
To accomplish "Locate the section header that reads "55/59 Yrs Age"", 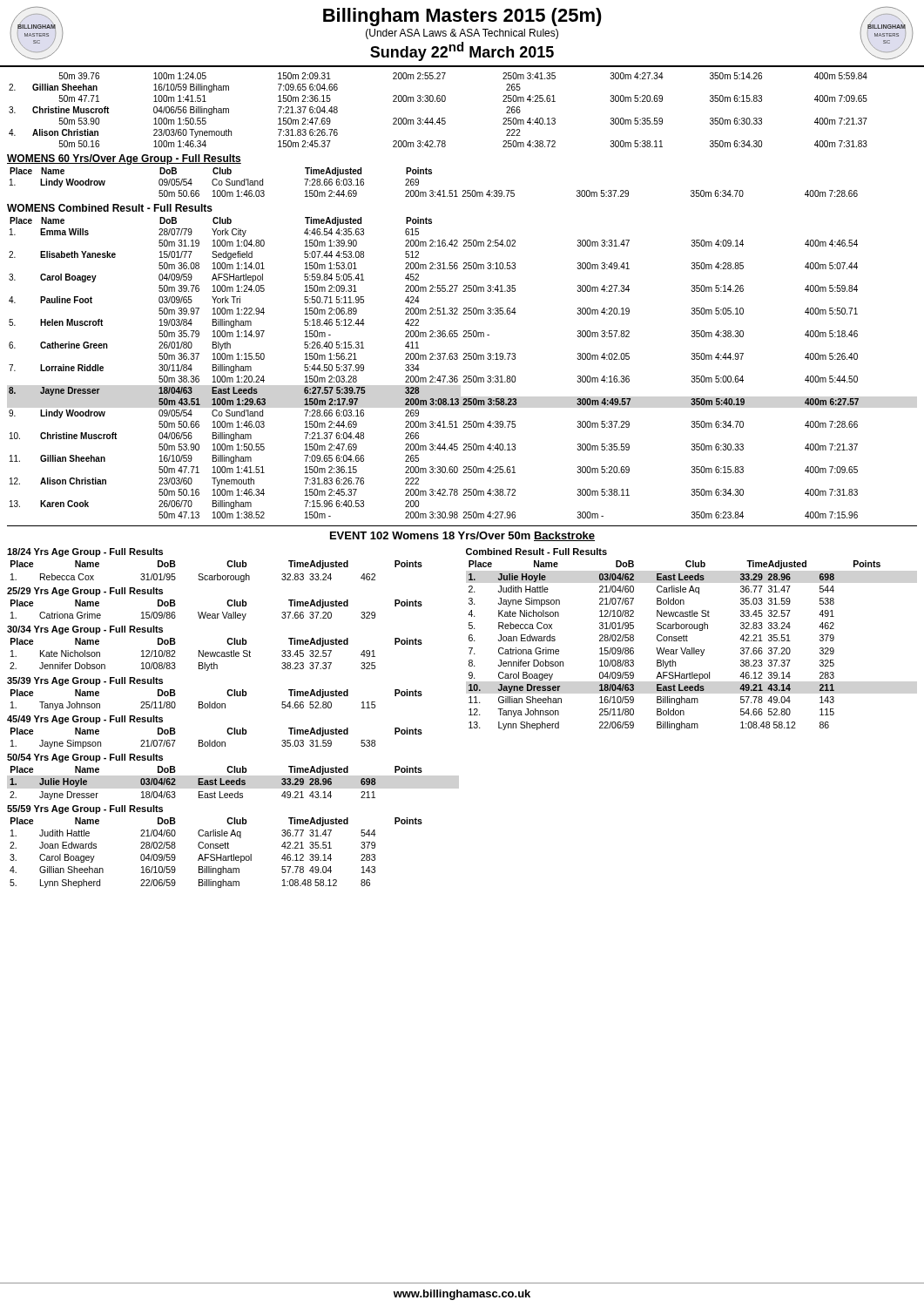I will click(x=85, y=808).
